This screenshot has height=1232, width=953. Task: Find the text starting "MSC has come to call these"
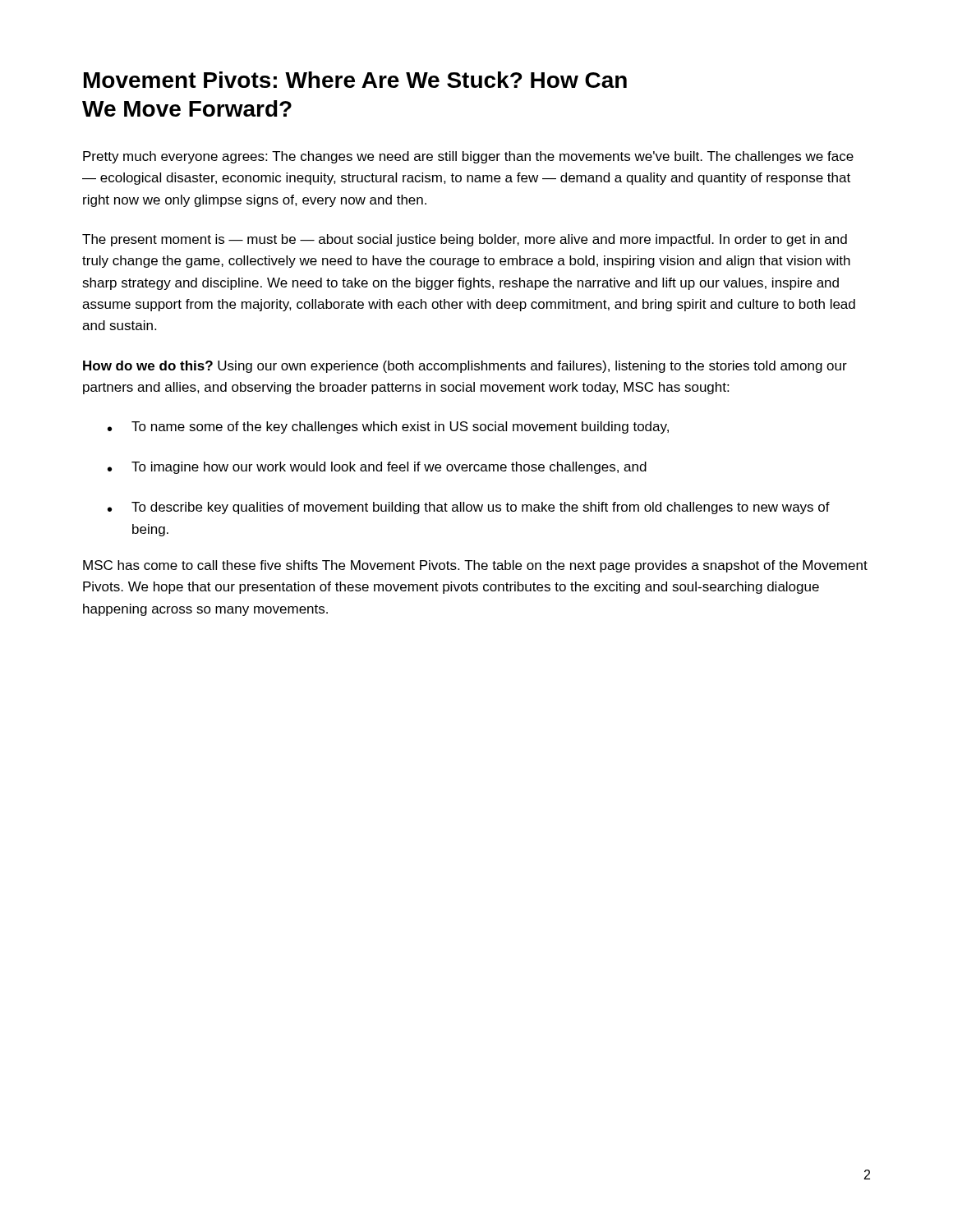(x=475, y=587)
